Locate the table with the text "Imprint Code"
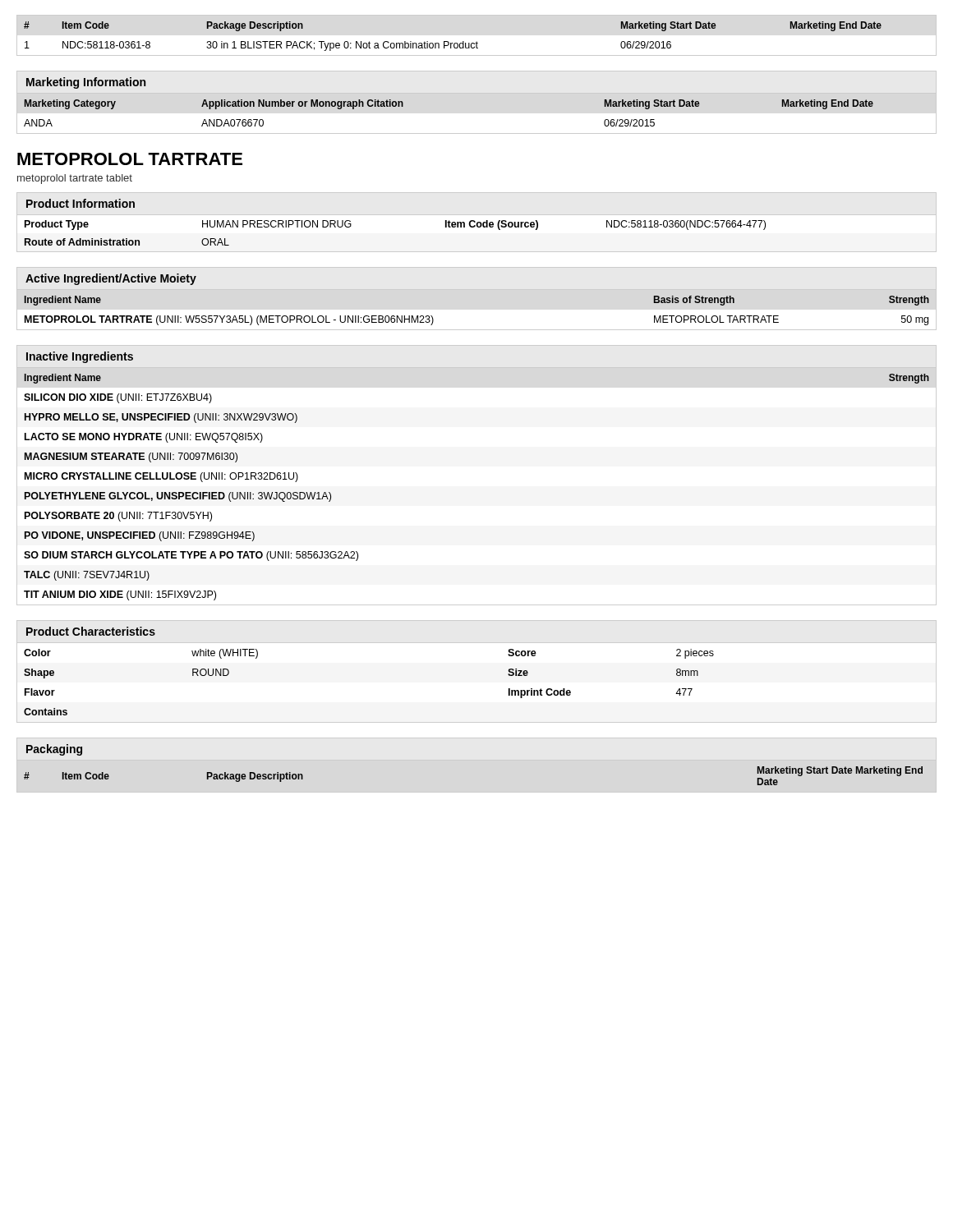The height and width of the screenshot is (1232, 953). point(476,683)
